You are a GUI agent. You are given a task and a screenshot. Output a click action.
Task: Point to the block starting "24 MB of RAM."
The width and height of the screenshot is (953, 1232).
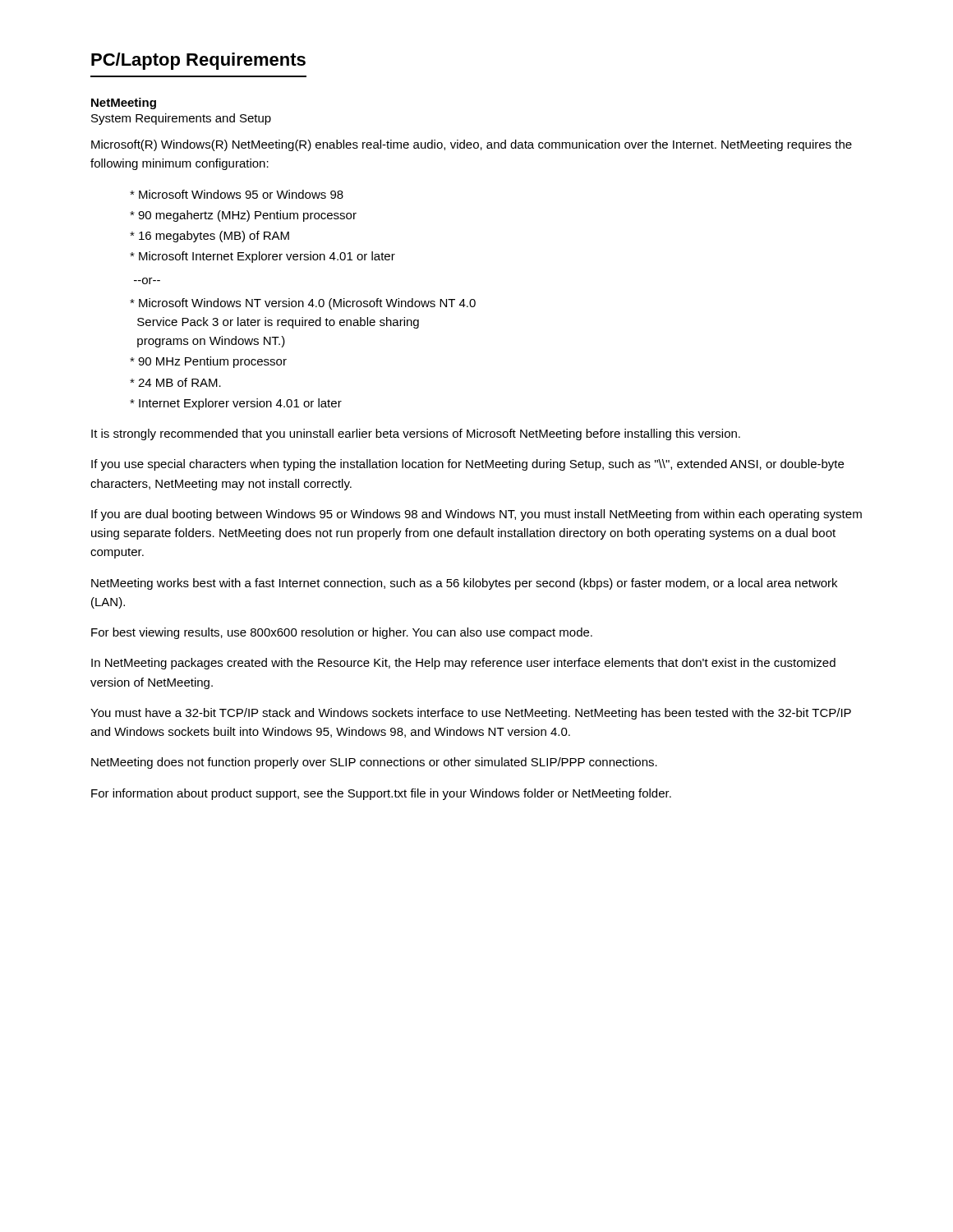[176, 382]
